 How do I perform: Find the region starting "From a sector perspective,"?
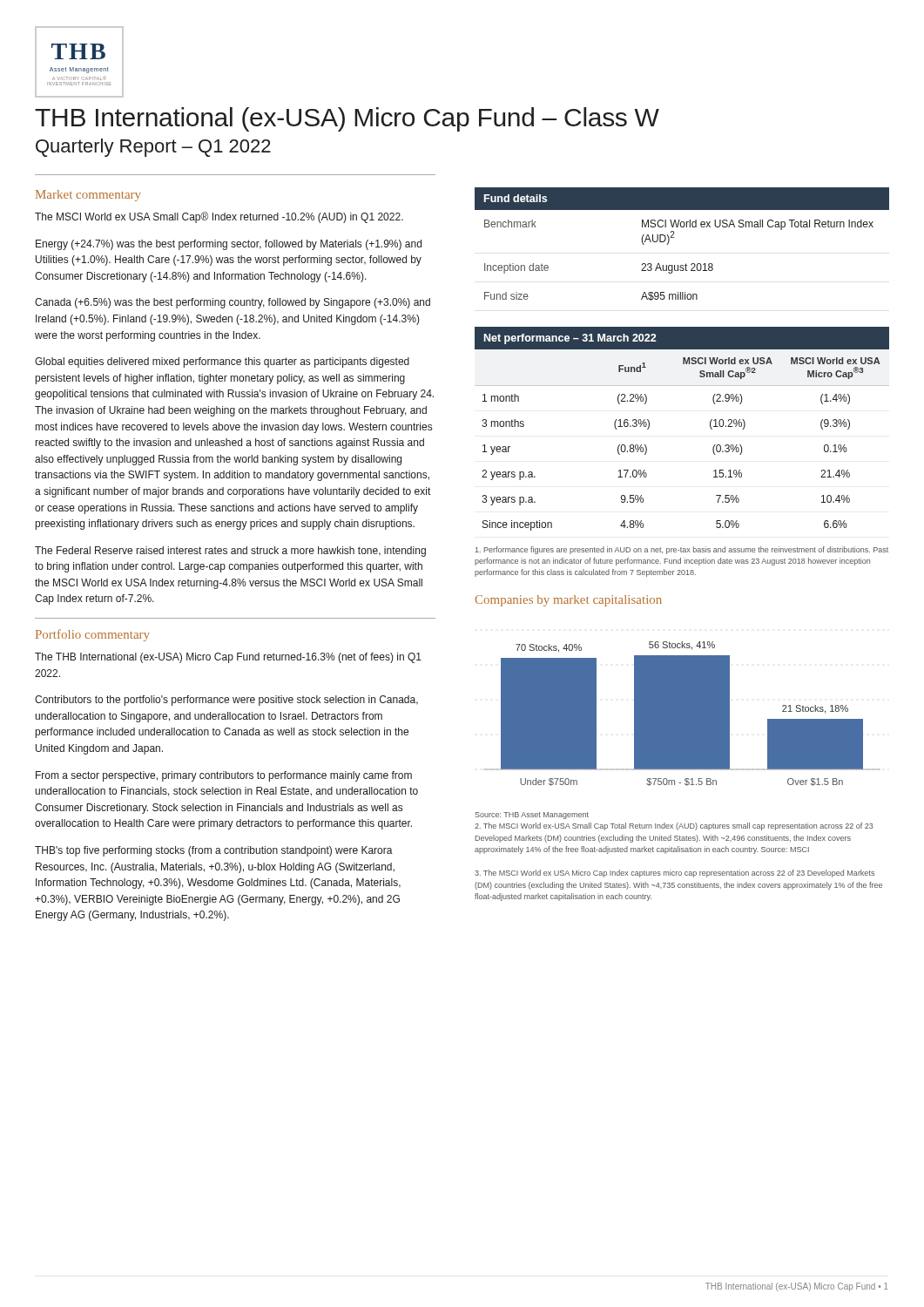pos(227,799)
